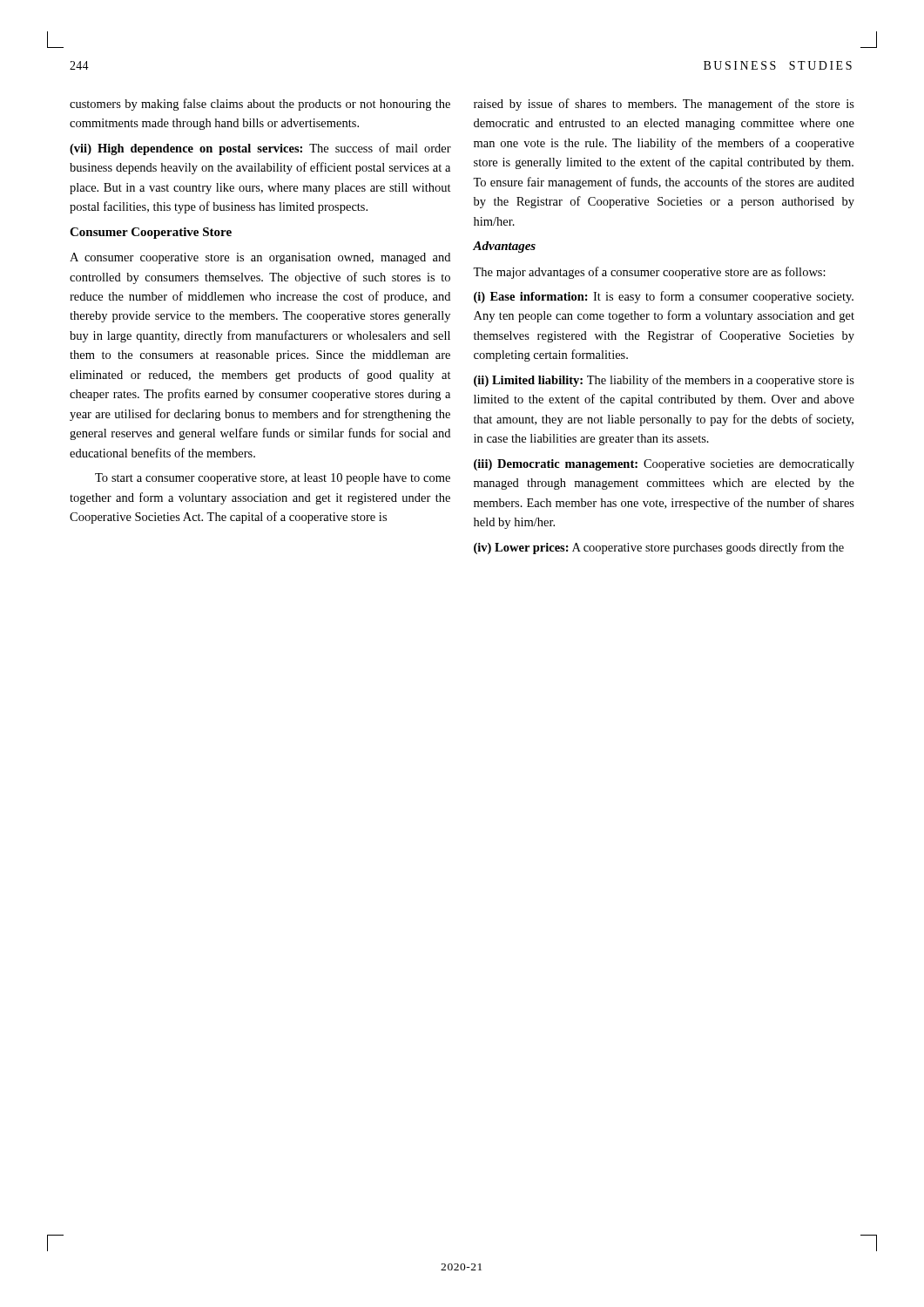Point to the text block starting "To start a consumer cooperative store, at least"
Viewport: 924px width, 1307px height.
pyautogui.click(x=260, y=497)
